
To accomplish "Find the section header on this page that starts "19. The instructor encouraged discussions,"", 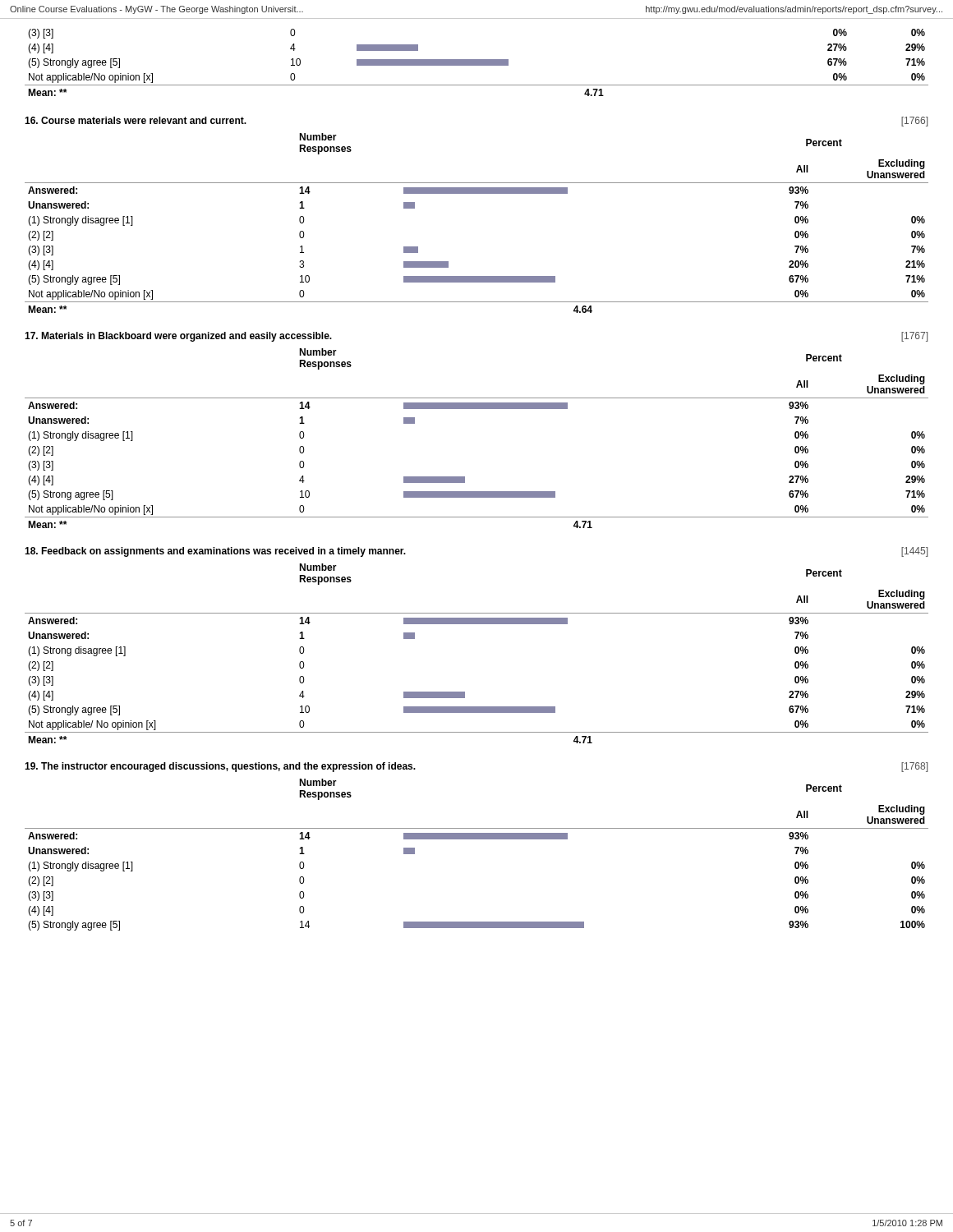I will pyautogui.click(x=216, y=767).
